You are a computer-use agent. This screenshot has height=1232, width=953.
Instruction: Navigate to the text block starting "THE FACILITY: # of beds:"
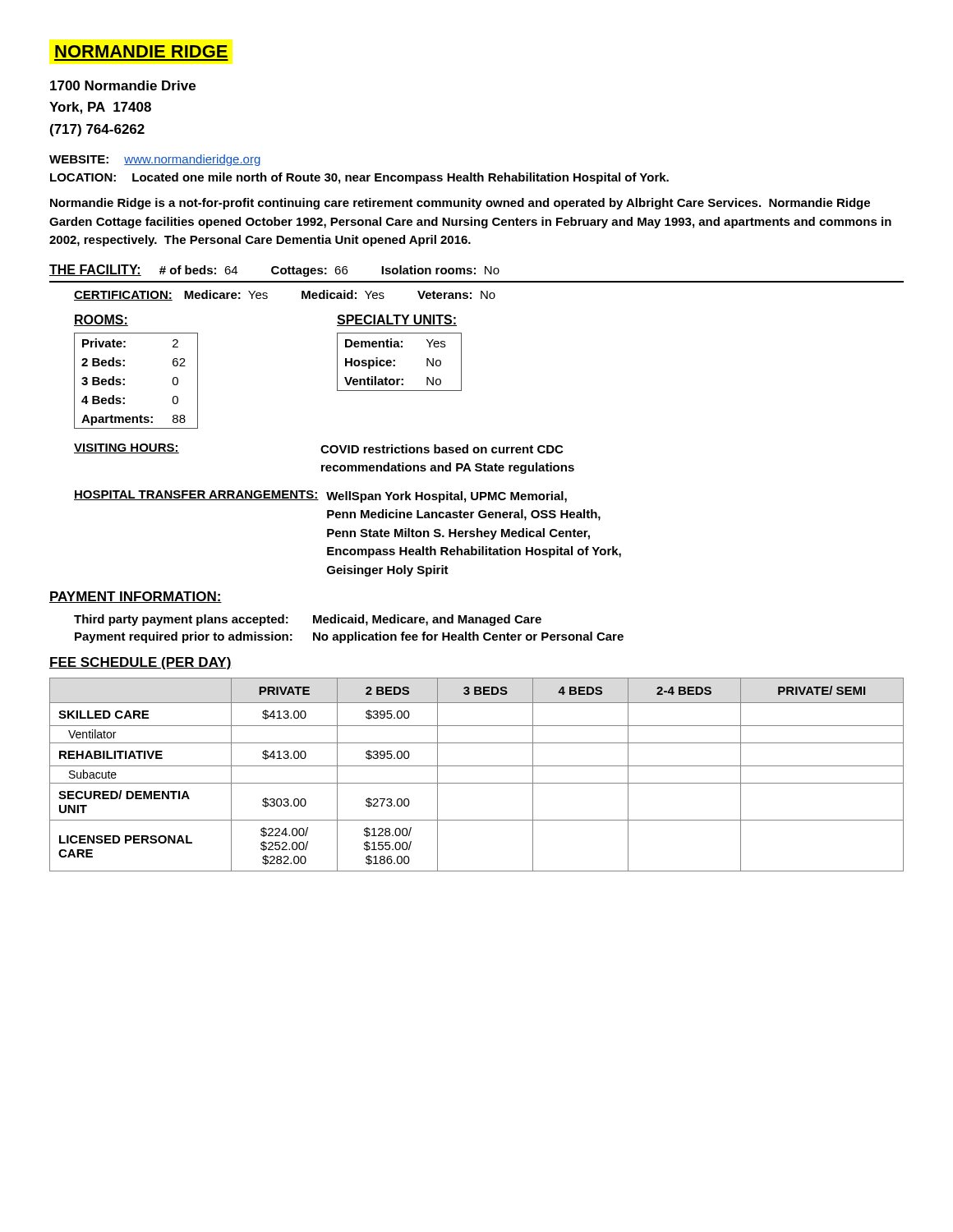[274, 270]
